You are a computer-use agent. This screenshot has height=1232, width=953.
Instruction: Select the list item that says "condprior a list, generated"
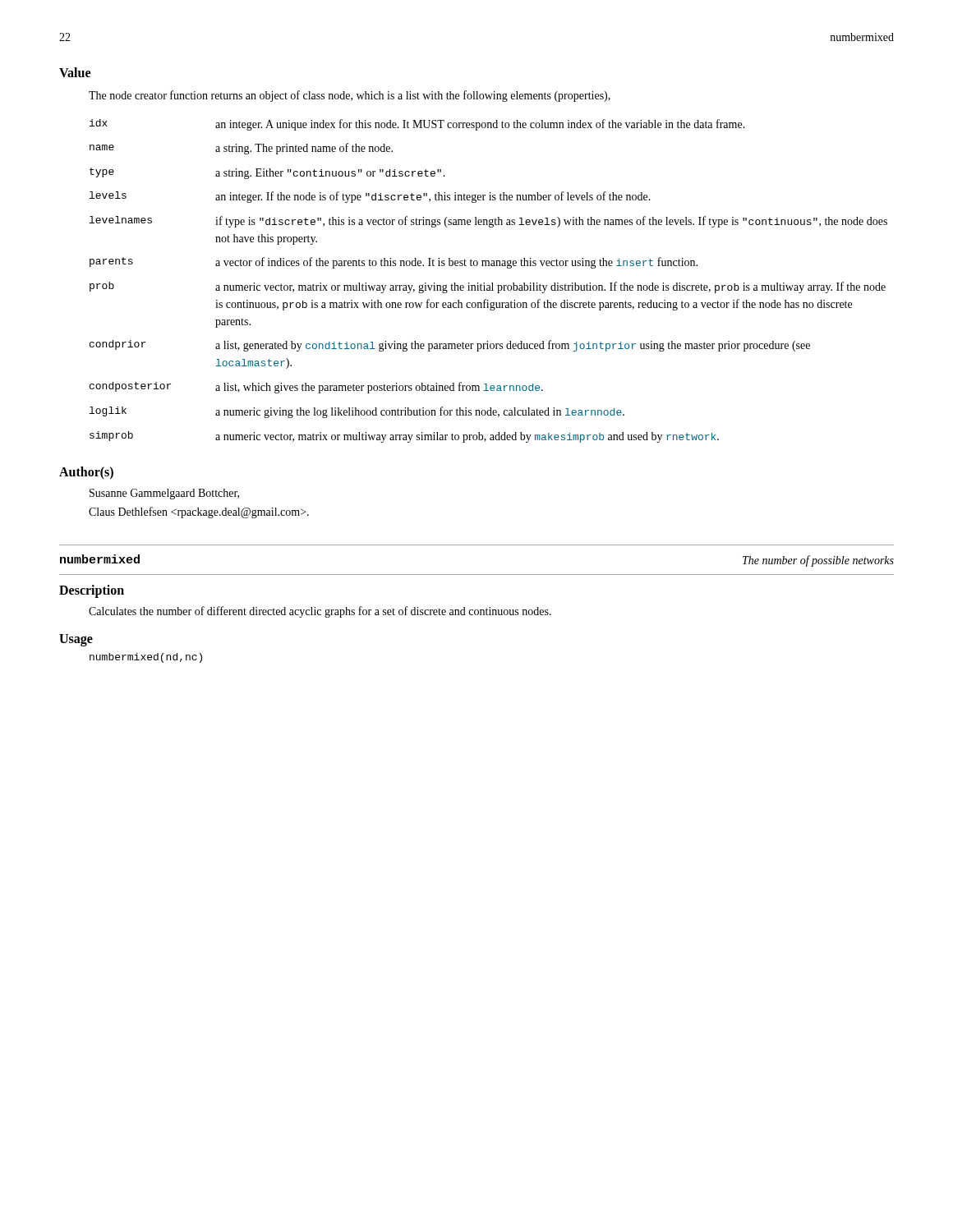[491, 356]
